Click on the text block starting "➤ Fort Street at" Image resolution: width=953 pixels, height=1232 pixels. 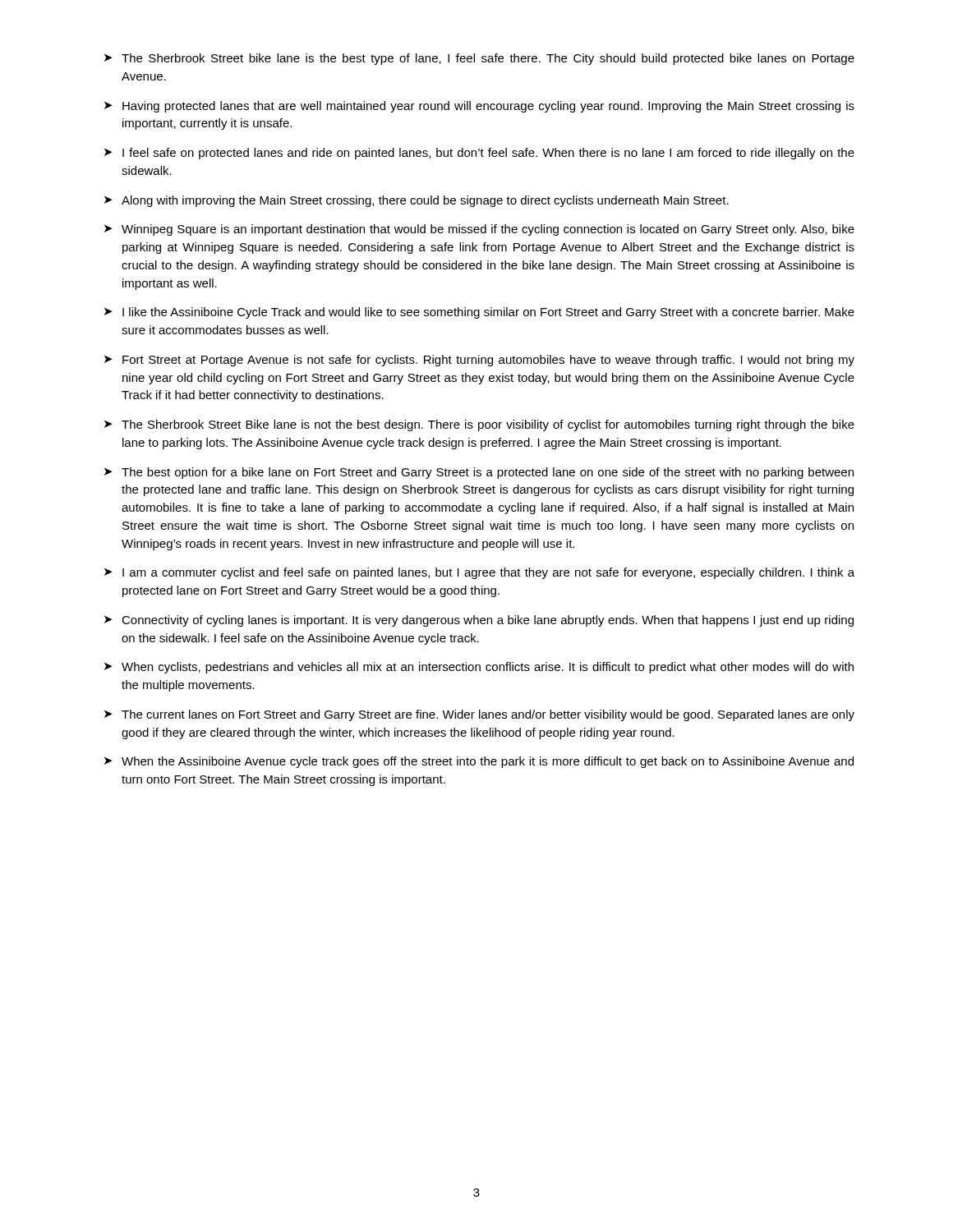point(476,377)
